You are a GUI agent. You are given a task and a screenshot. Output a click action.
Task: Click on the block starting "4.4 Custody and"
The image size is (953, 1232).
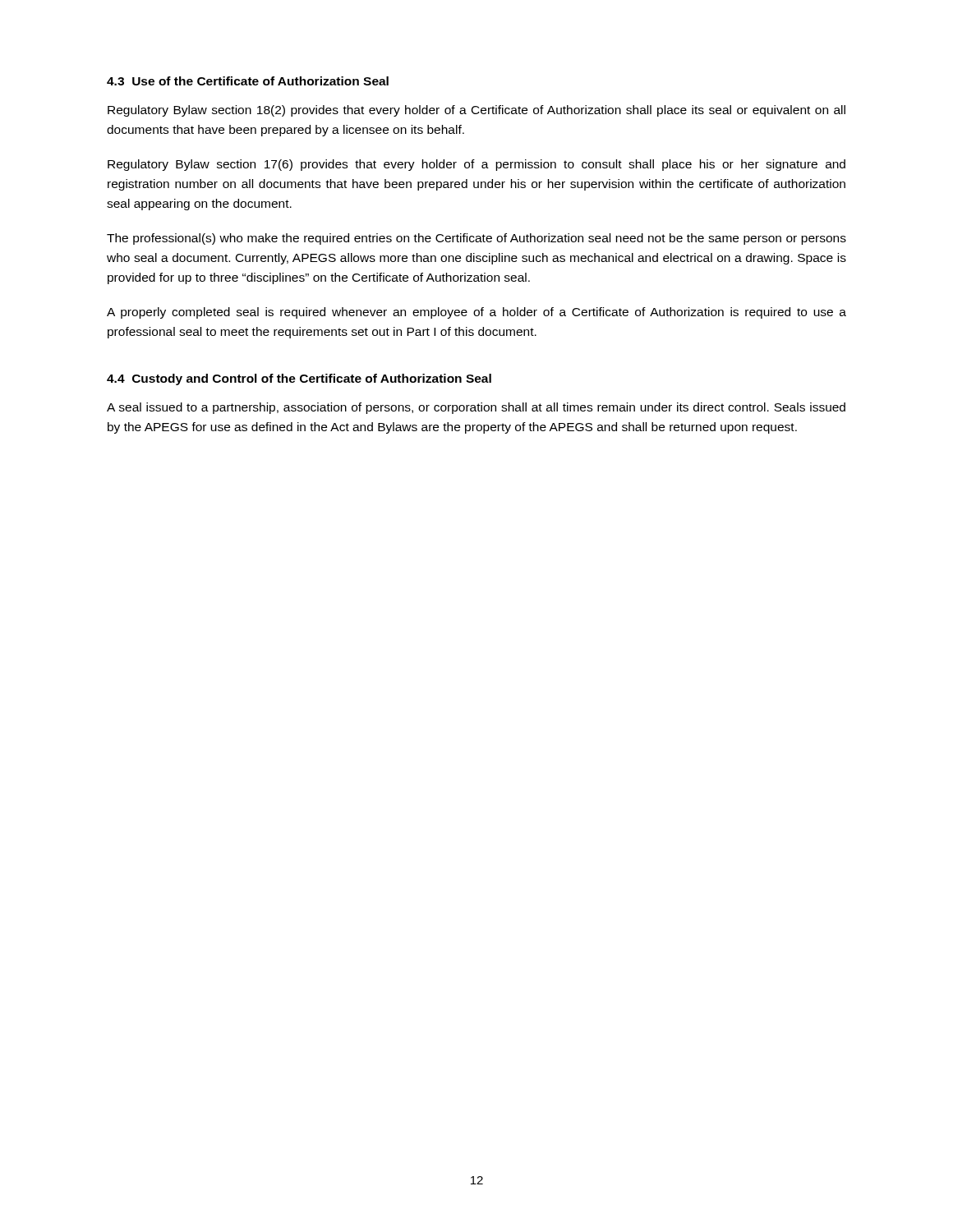coord(299,378)
